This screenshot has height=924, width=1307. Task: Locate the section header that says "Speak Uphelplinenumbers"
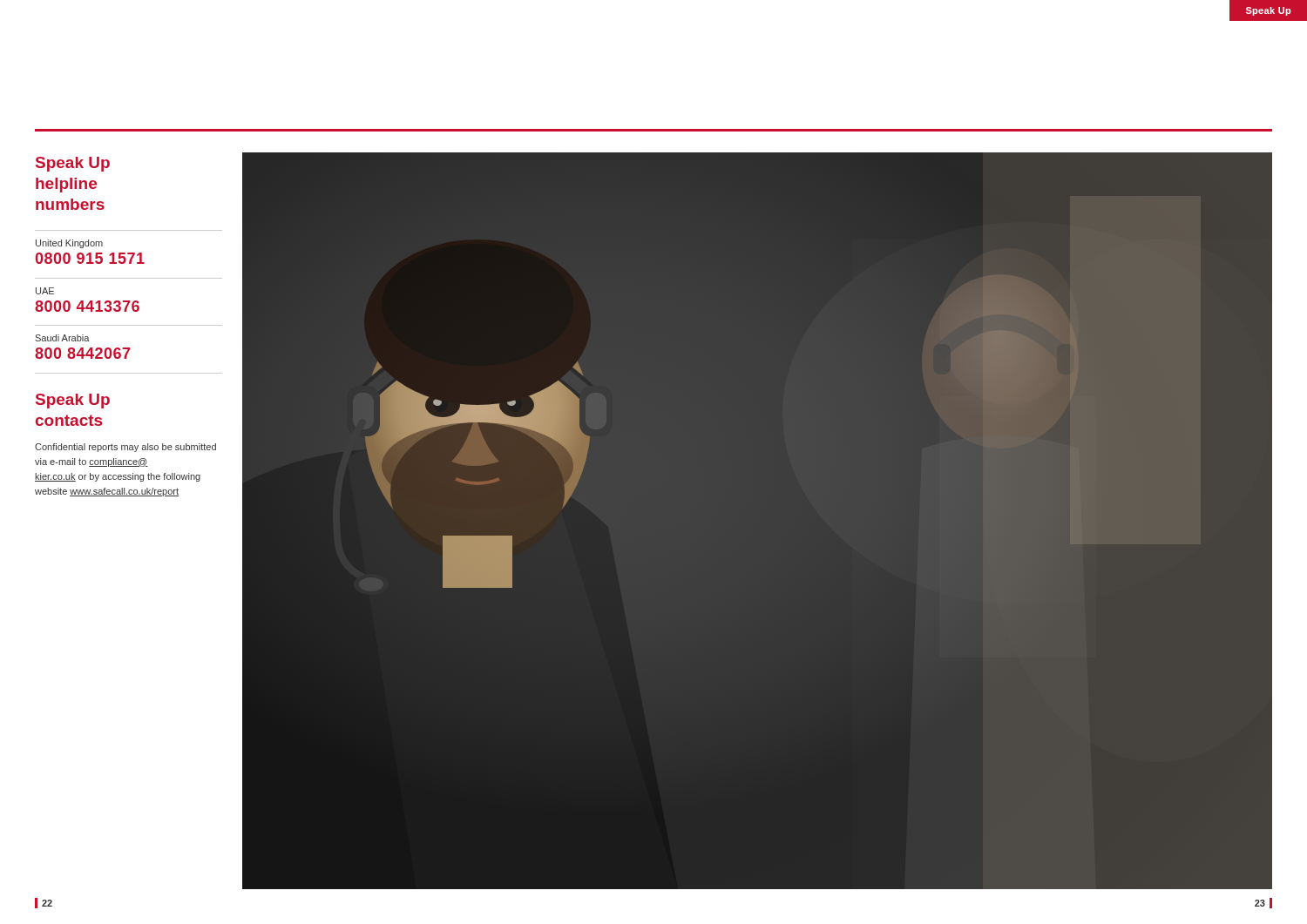pyautogui.click(x=73, y=183)
